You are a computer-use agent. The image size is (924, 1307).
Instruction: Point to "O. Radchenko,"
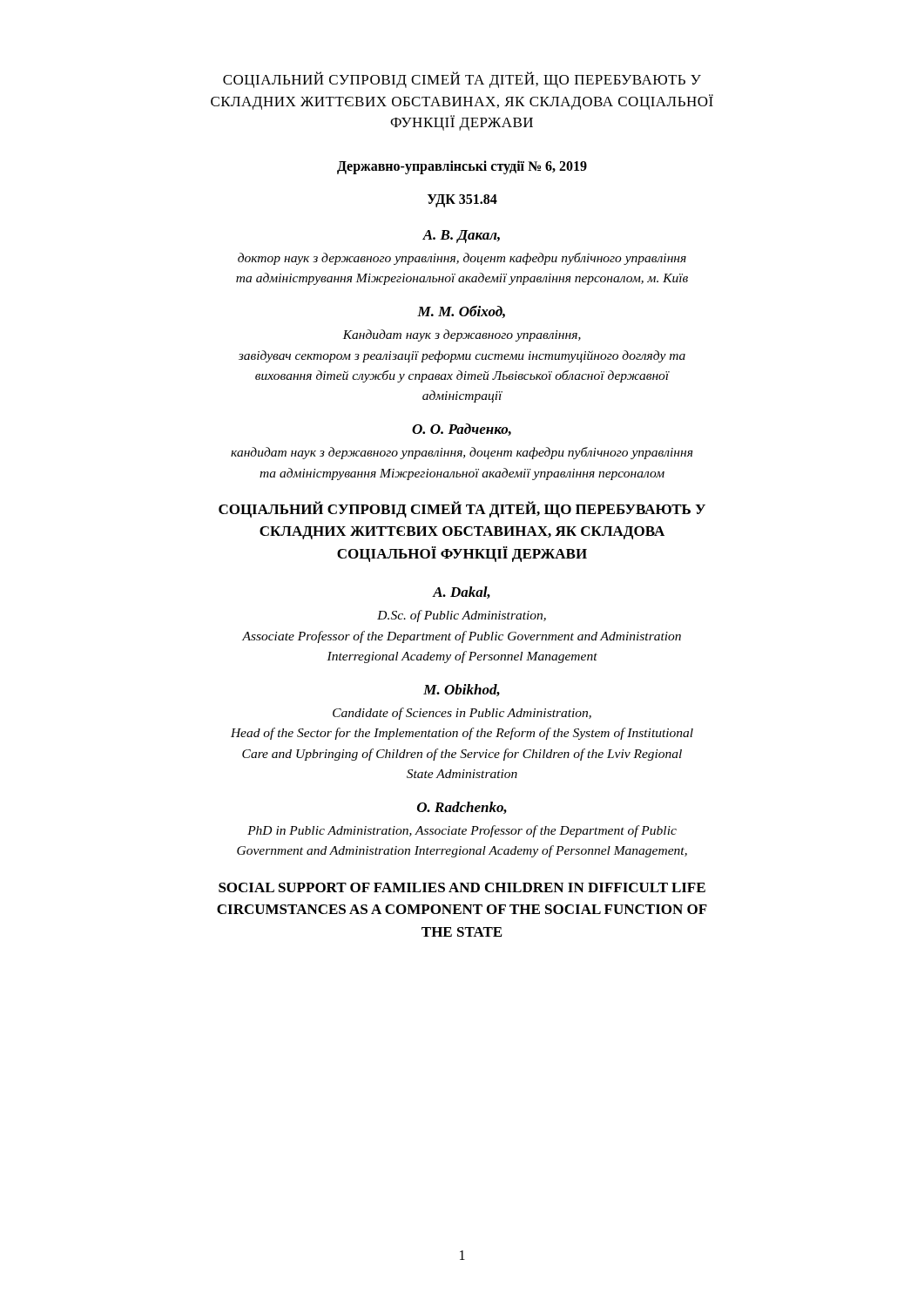click(x=462, y=807)
